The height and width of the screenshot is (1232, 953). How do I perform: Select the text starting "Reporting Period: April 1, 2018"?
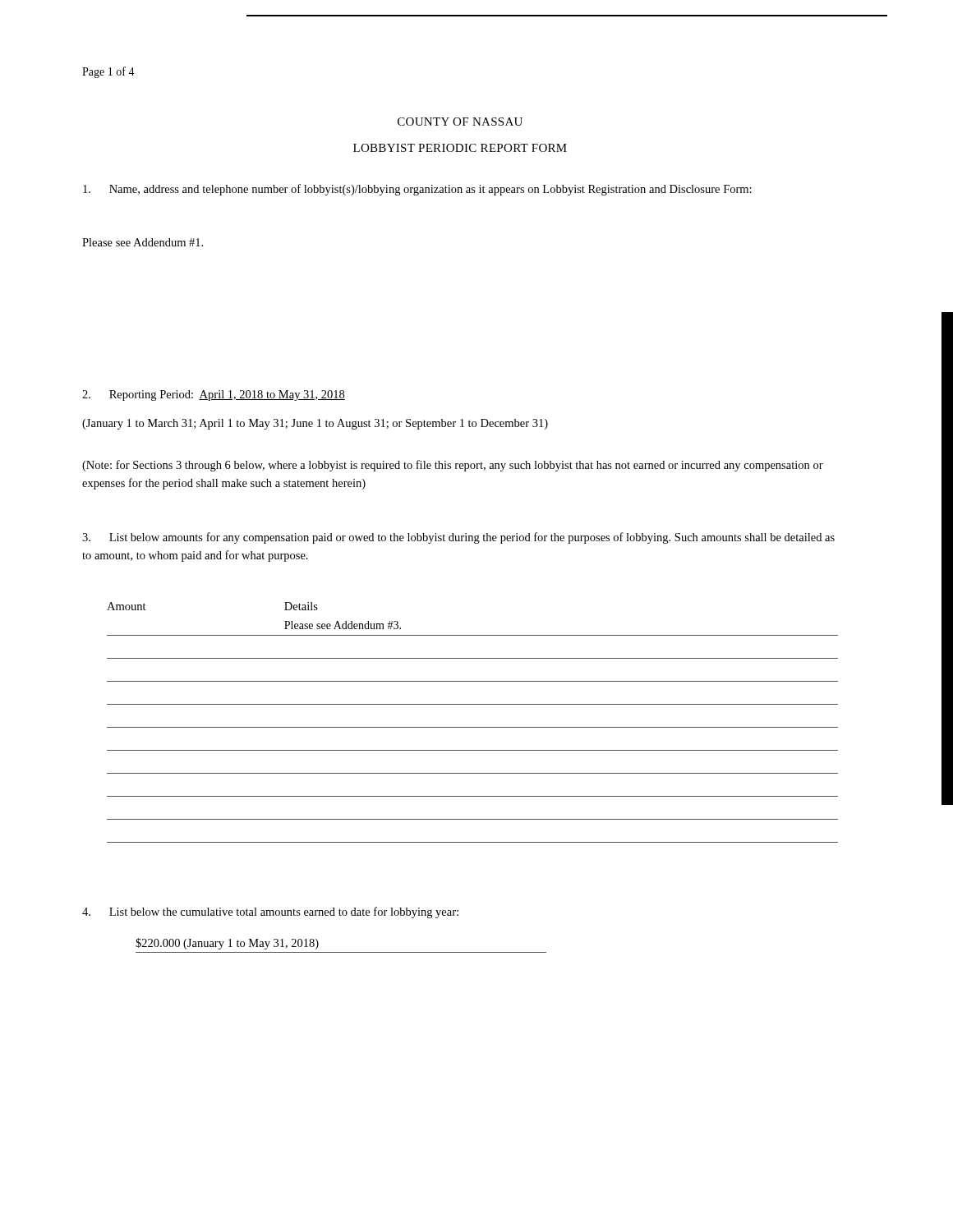pos(214,394)
